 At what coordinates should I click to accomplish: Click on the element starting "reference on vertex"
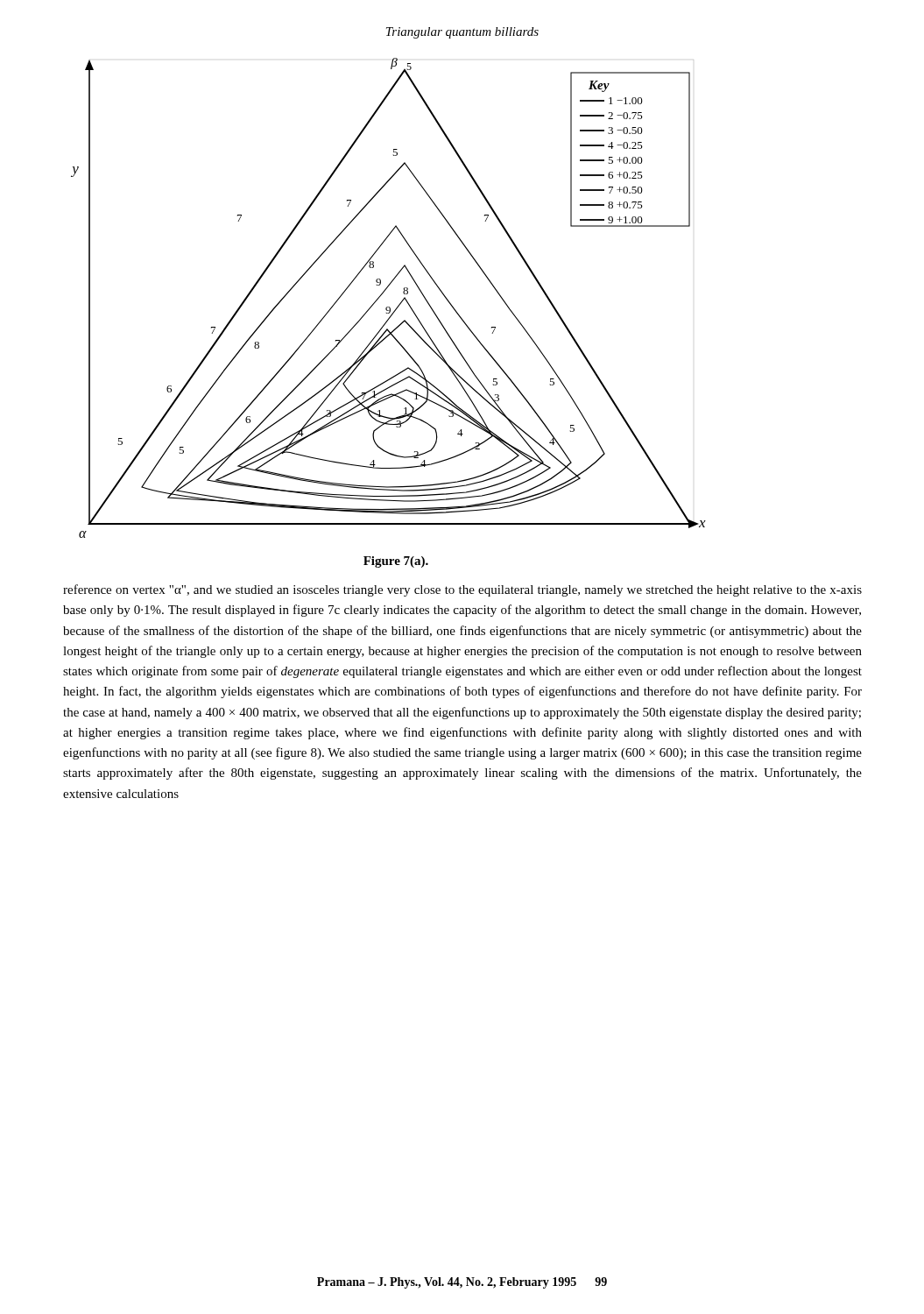462,691
